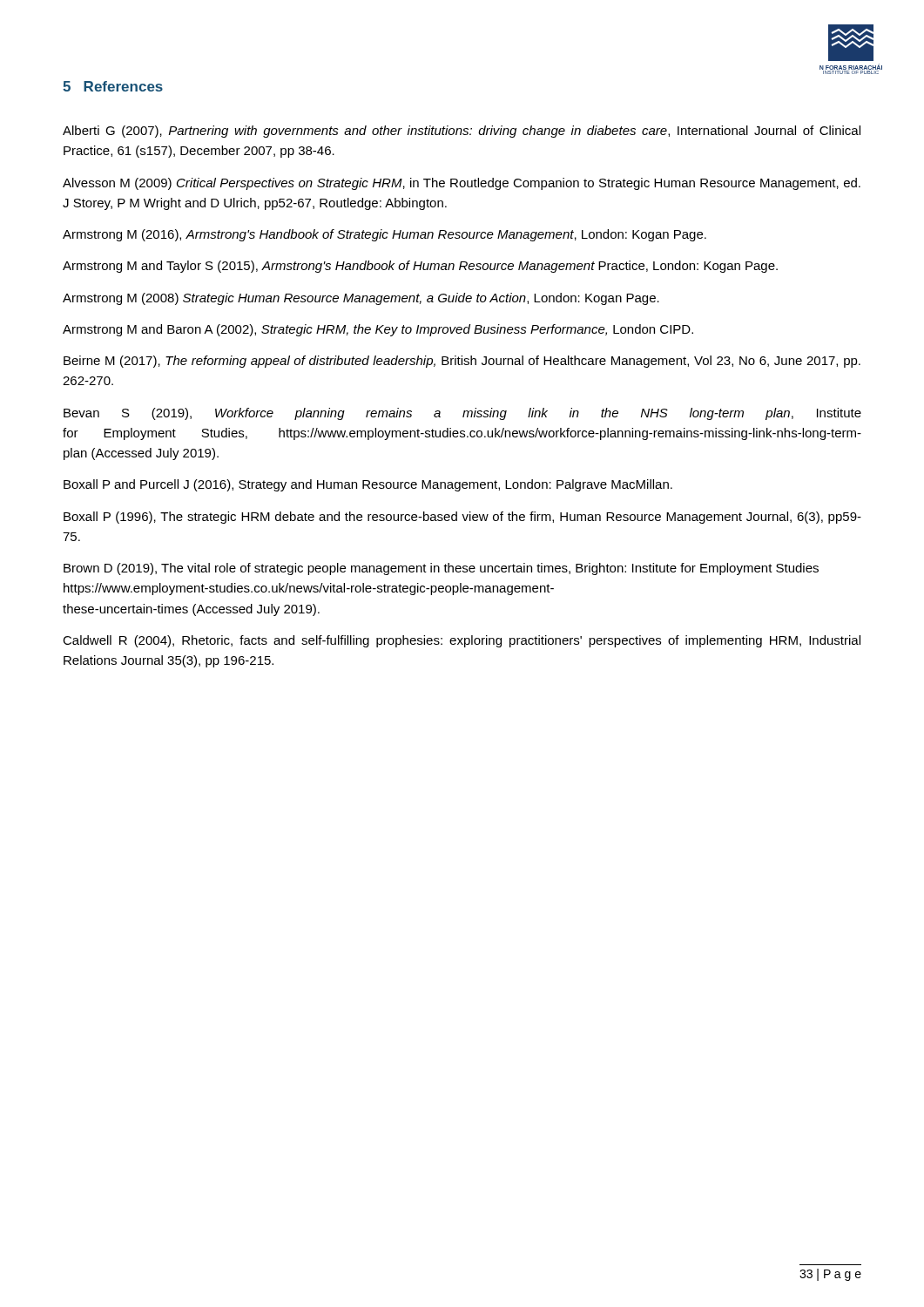Click on the text block with the text "Alberti G (2007), Partnering with governments and"

click(462, 140)
